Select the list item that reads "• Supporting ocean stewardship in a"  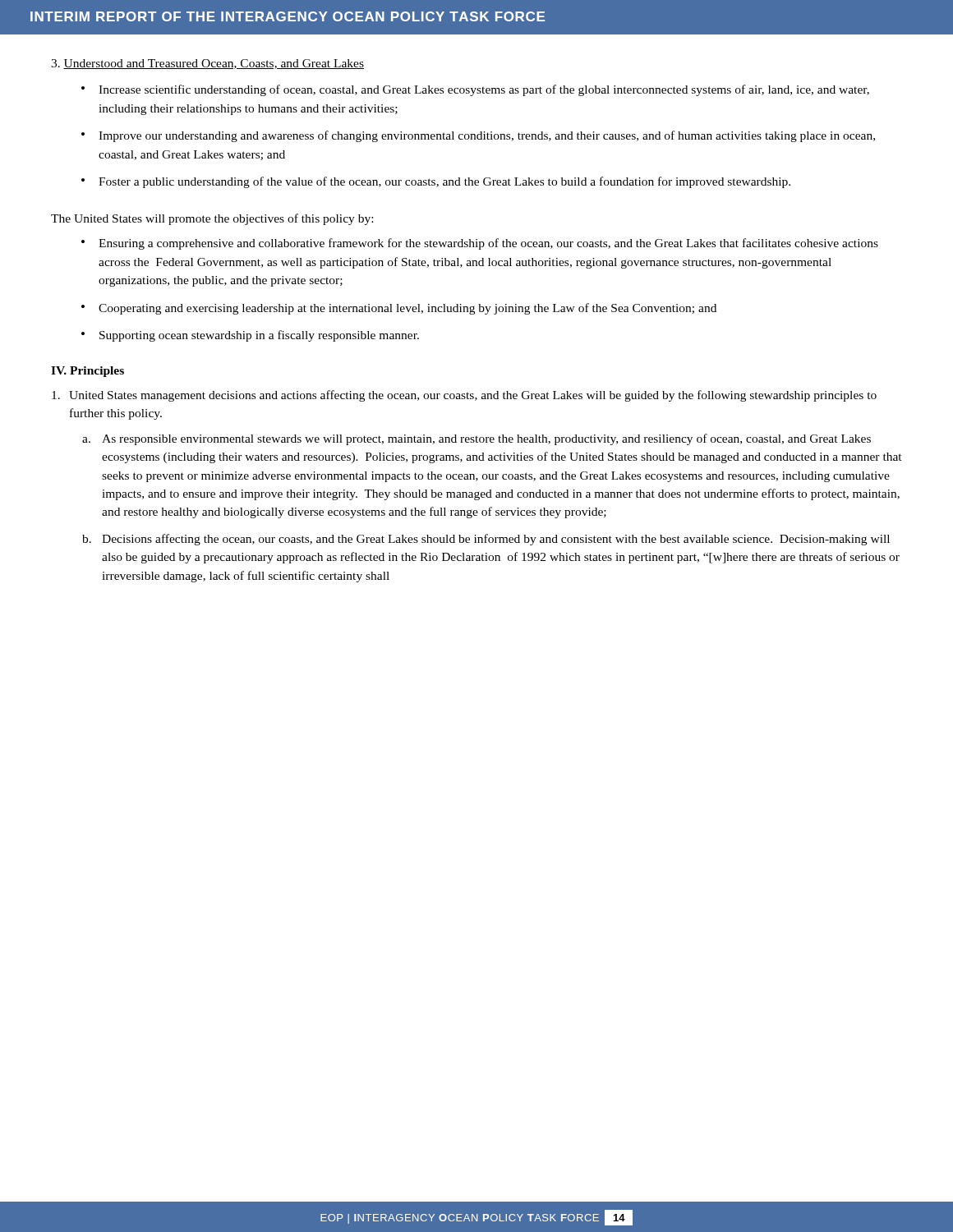click(x=250, y=335)
